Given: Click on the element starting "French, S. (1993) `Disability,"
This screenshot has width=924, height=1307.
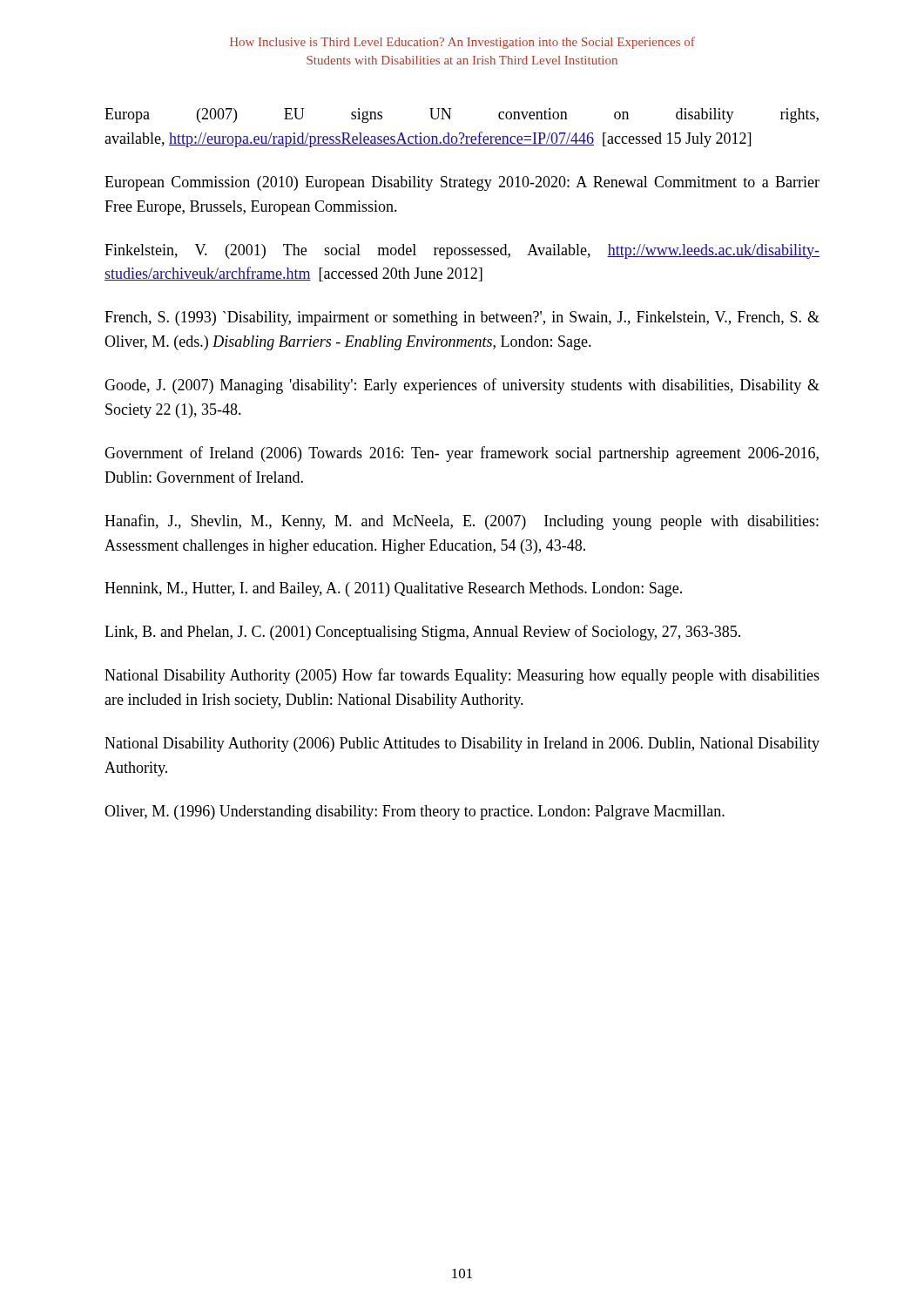Looking at the screenshot, I should [x=462, y=330].
